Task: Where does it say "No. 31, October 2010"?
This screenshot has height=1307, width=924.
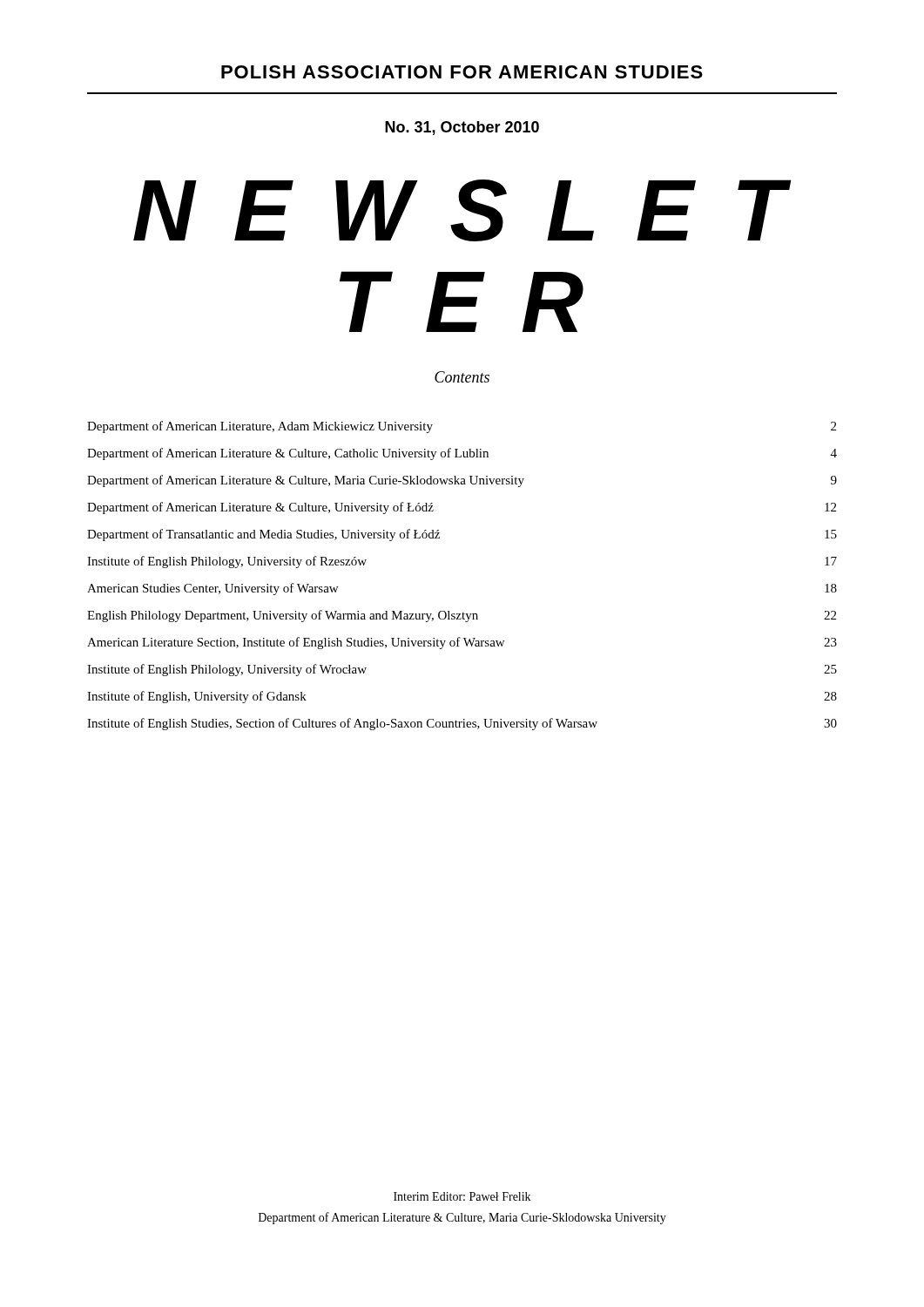Action: click(x=462, y=127)
